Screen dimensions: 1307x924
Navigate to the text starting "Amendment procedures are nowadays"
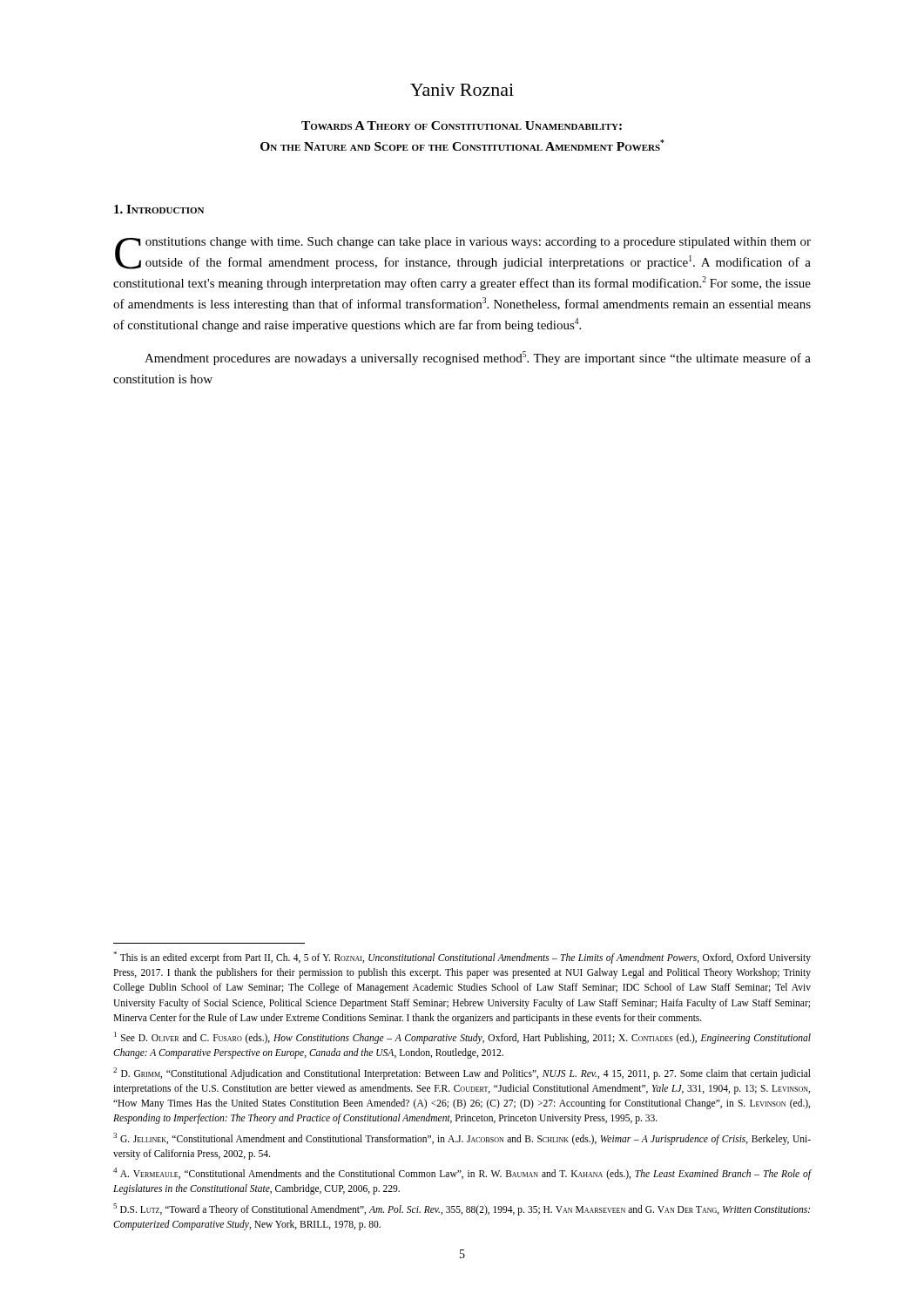coord(462,368)
